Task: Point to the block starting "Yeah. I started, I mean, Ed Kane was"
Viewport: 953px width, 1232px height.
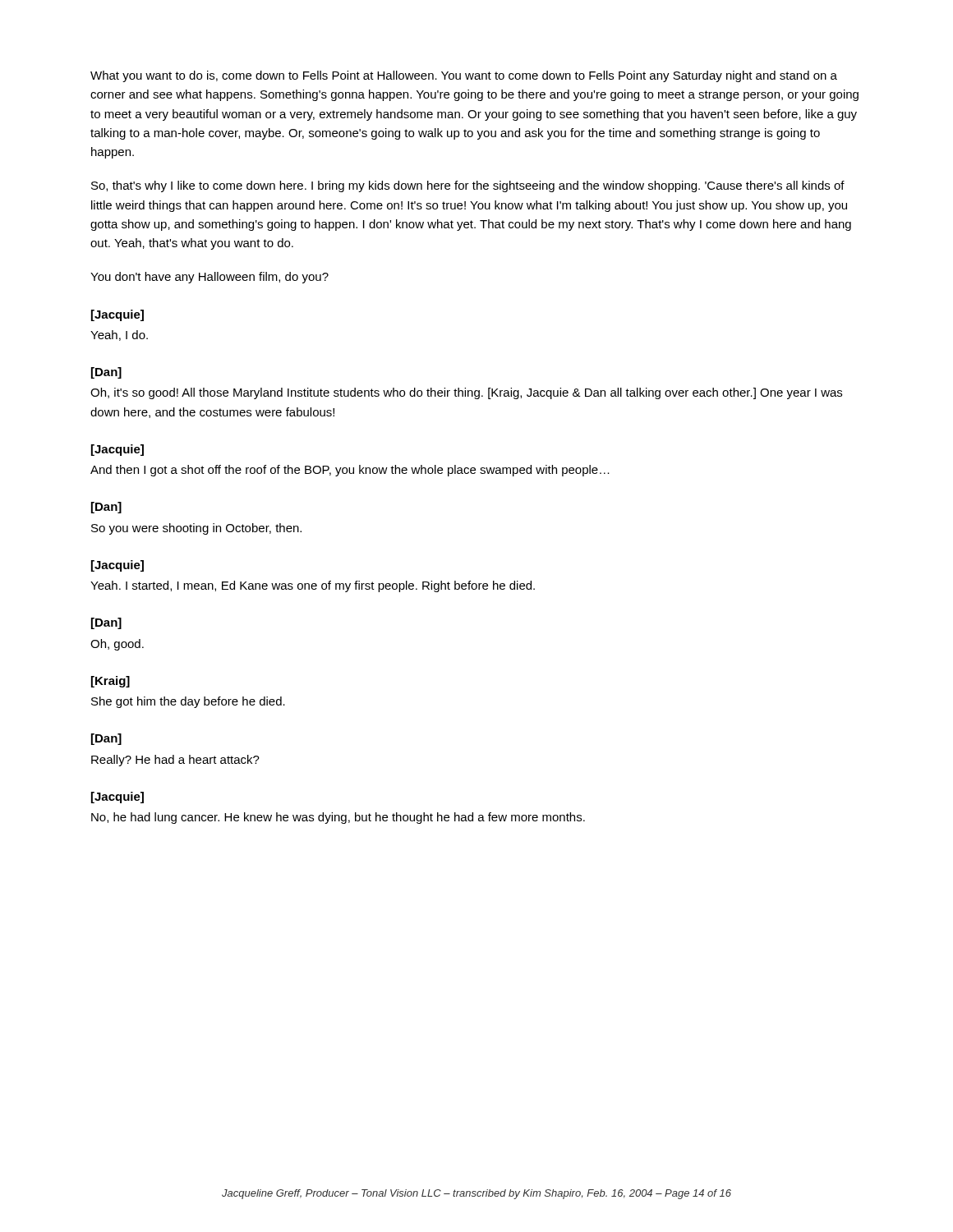Action: pyautogui.click(x=313, y=585)
